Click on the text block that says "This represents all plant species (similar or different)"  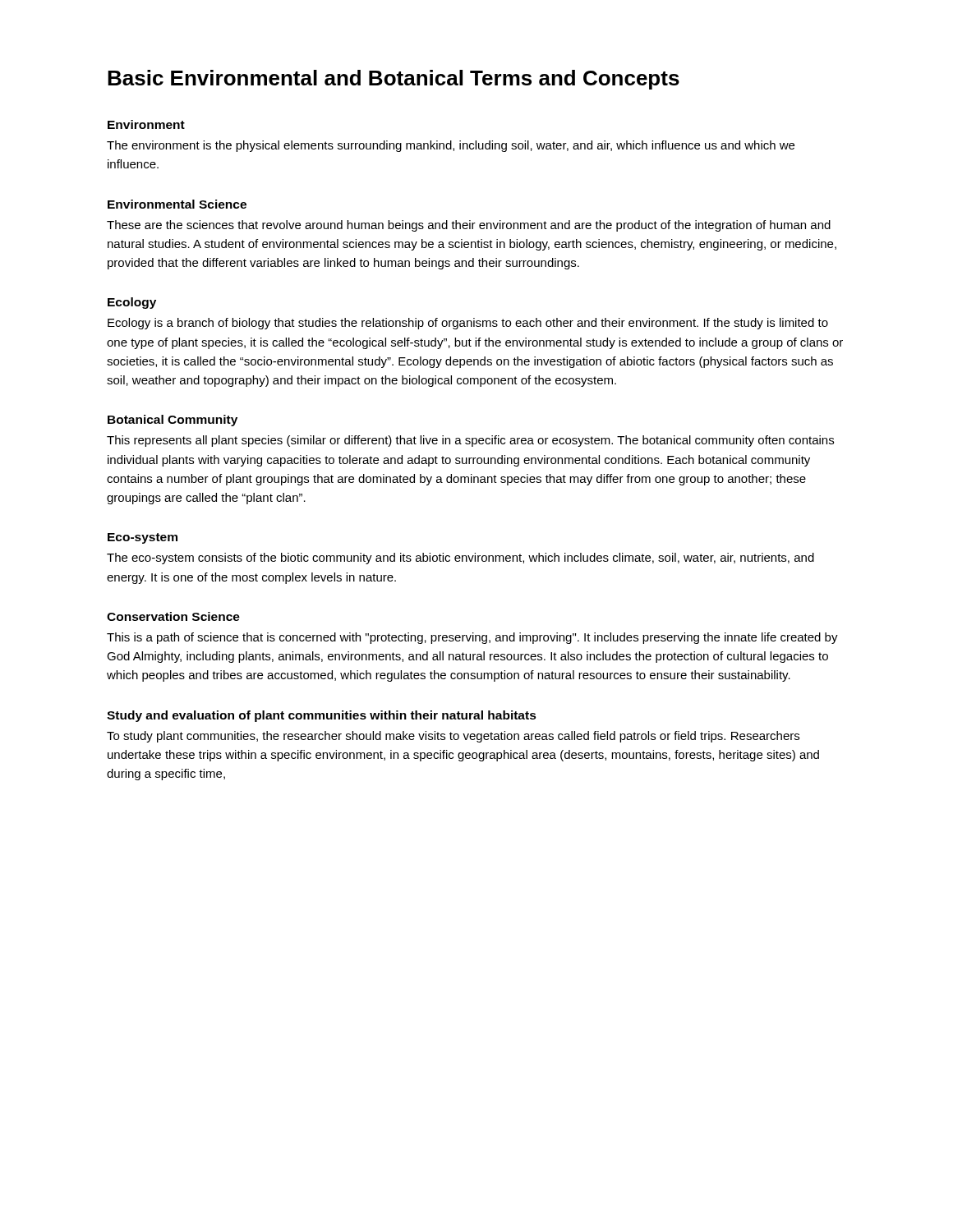point(471,469)
